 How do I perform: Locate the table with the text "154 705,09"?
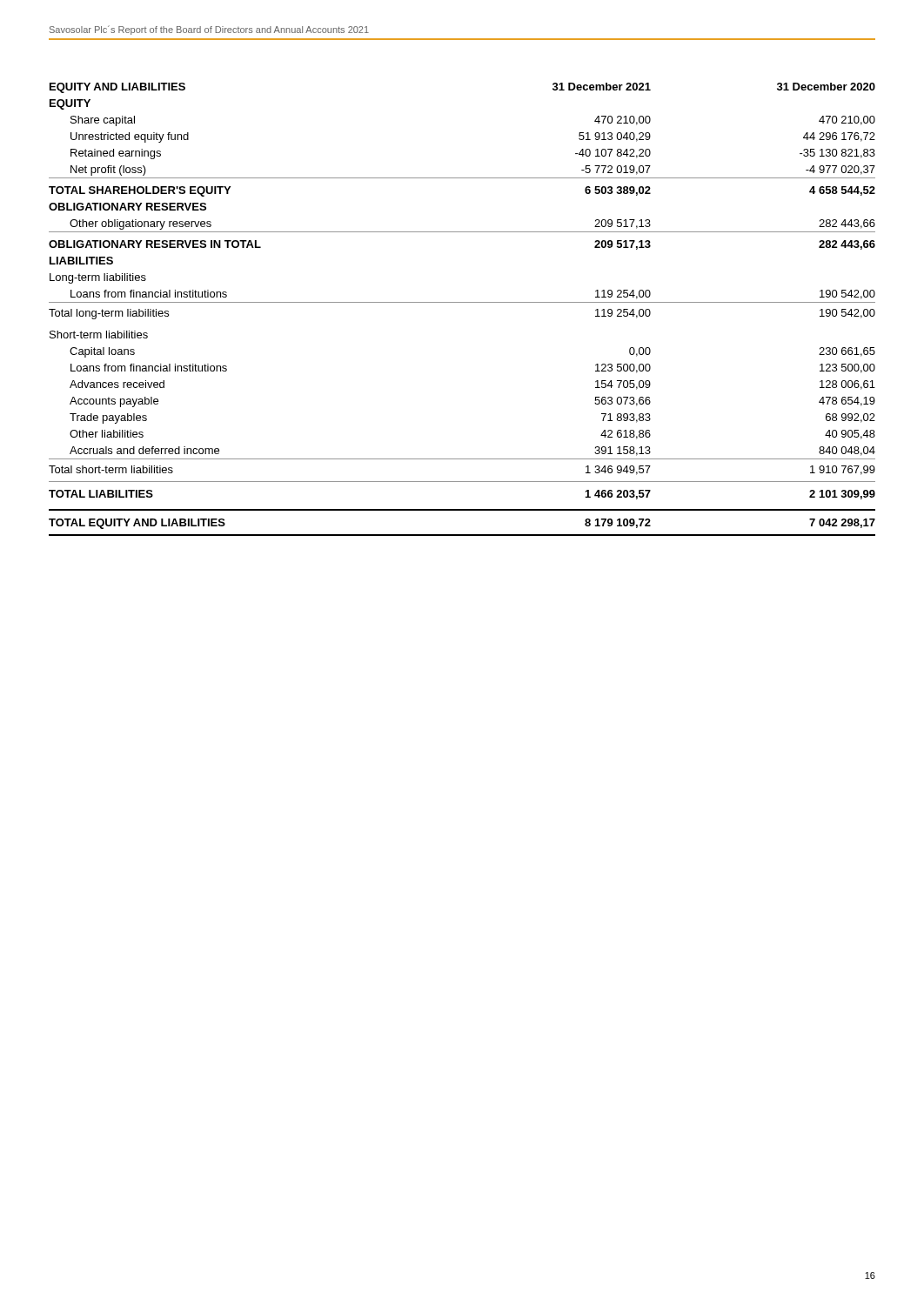click(x=462, y=307)
